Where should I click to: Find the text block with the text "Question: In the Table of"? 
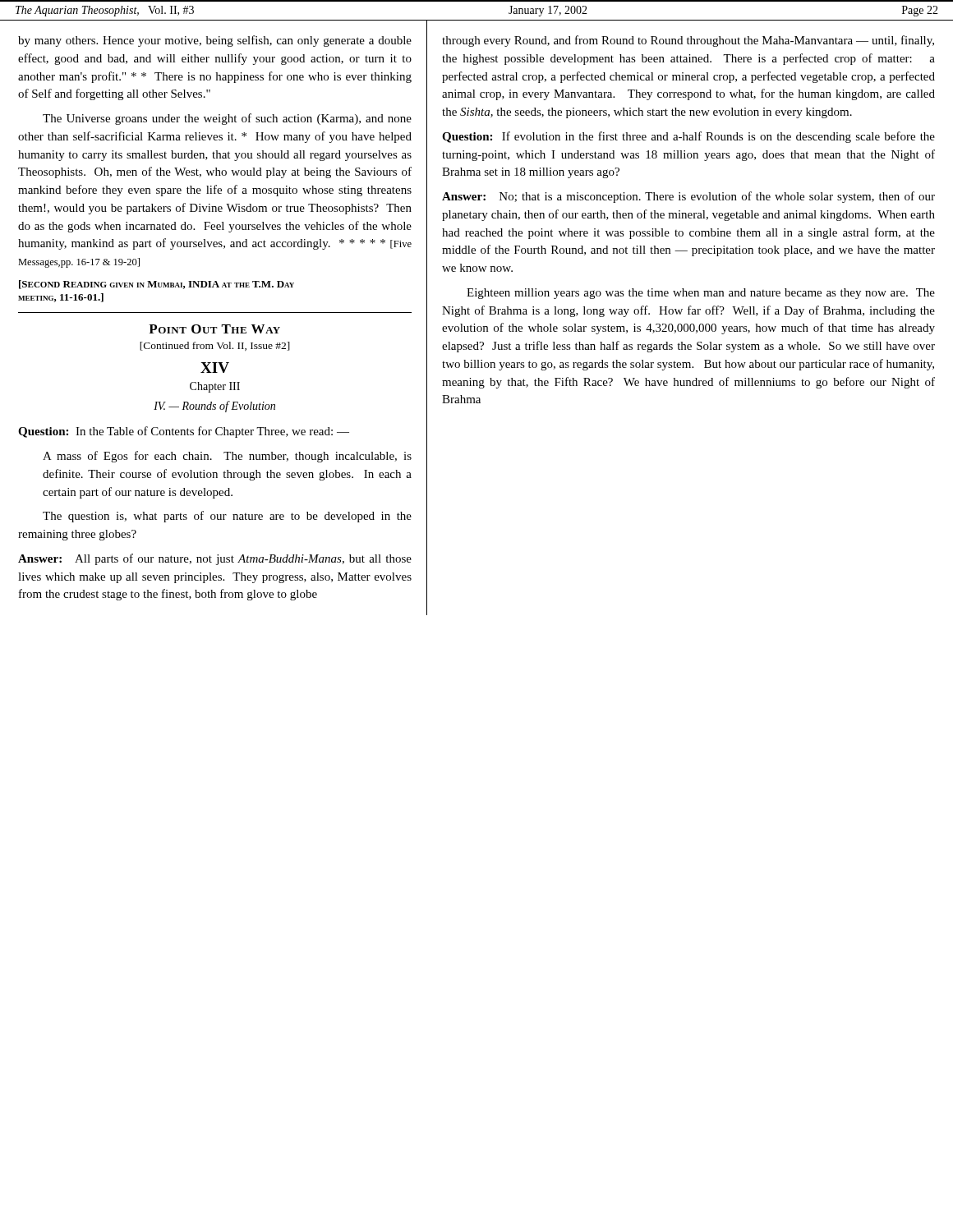(215, 432)
